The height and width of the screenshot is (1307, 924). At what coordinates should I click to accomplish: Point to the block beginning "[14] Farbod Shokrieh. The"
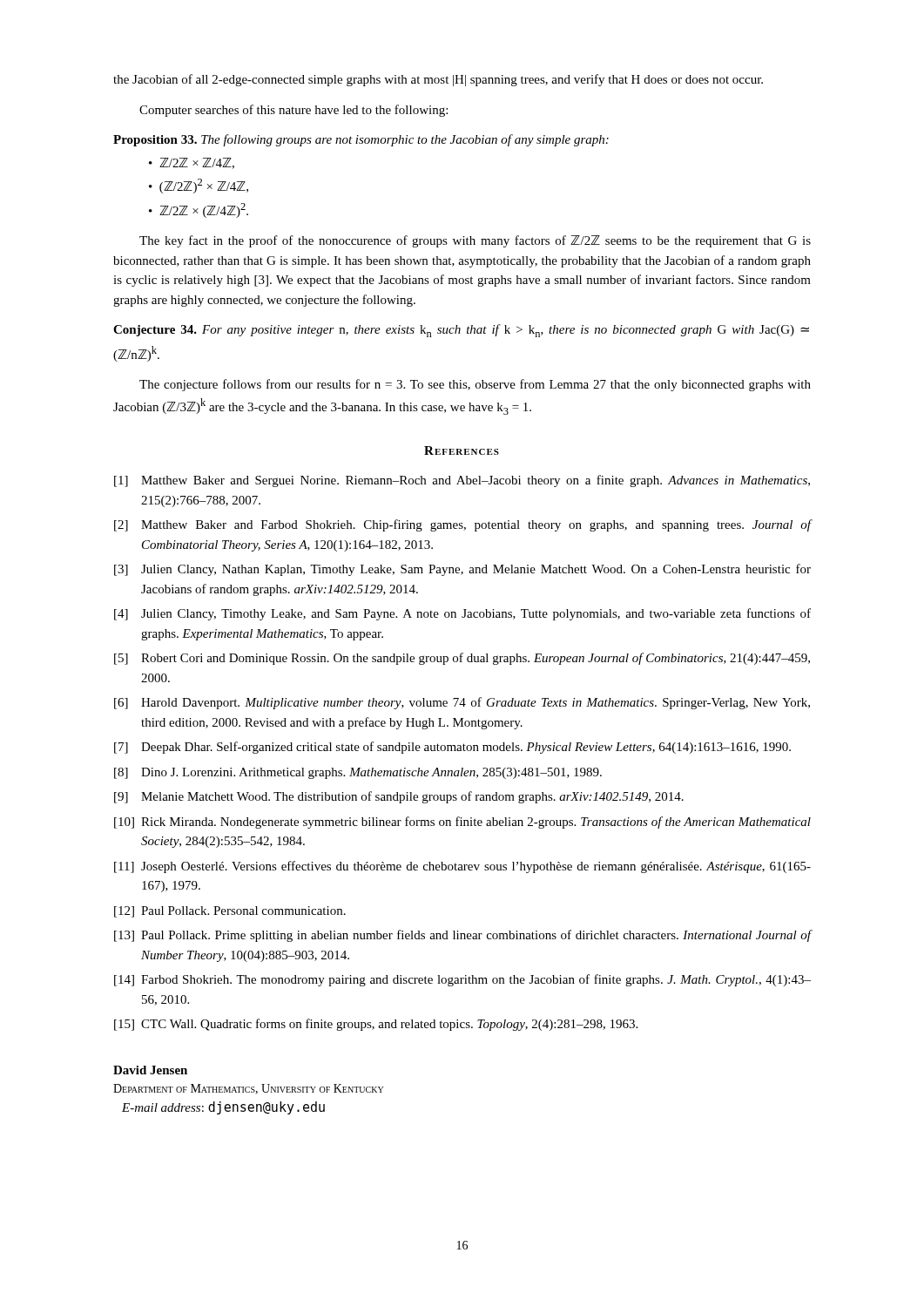tap(462, 989)
